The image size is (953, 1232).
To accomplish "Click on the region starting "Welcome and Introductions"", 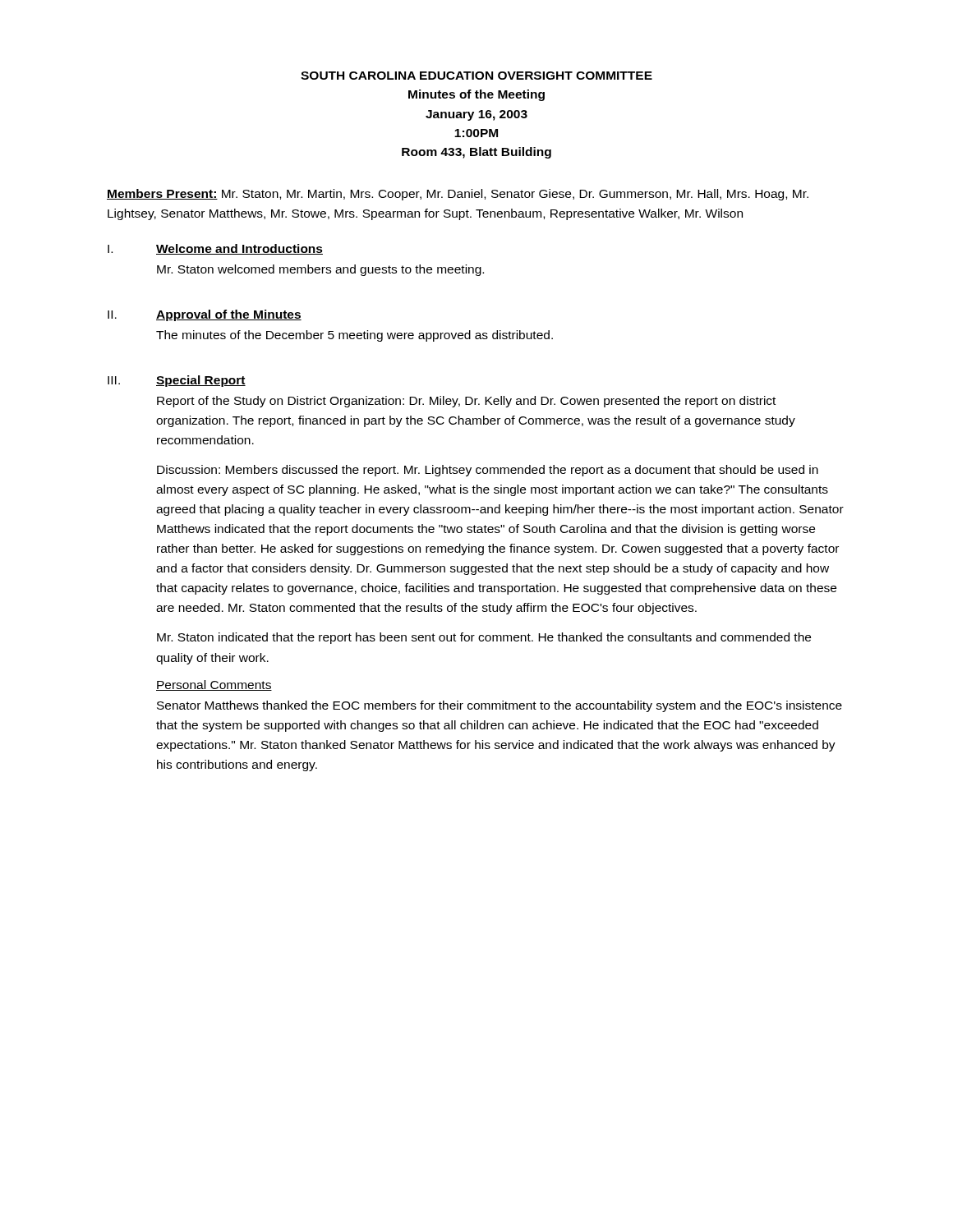I will click(x=239, y=249).
